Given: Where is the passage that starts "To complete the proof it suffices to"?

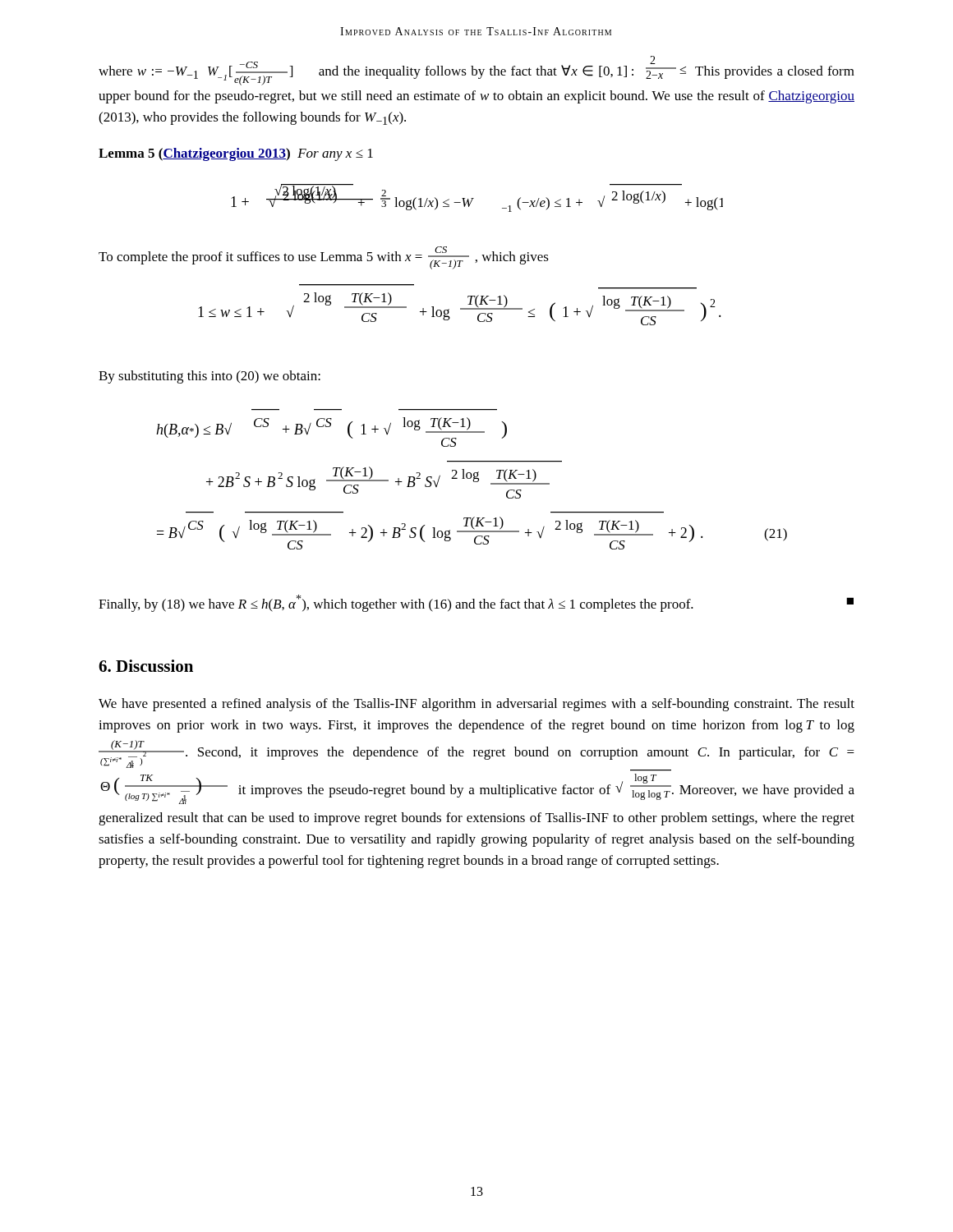Looking at the screenshot, I should (324, 257).
